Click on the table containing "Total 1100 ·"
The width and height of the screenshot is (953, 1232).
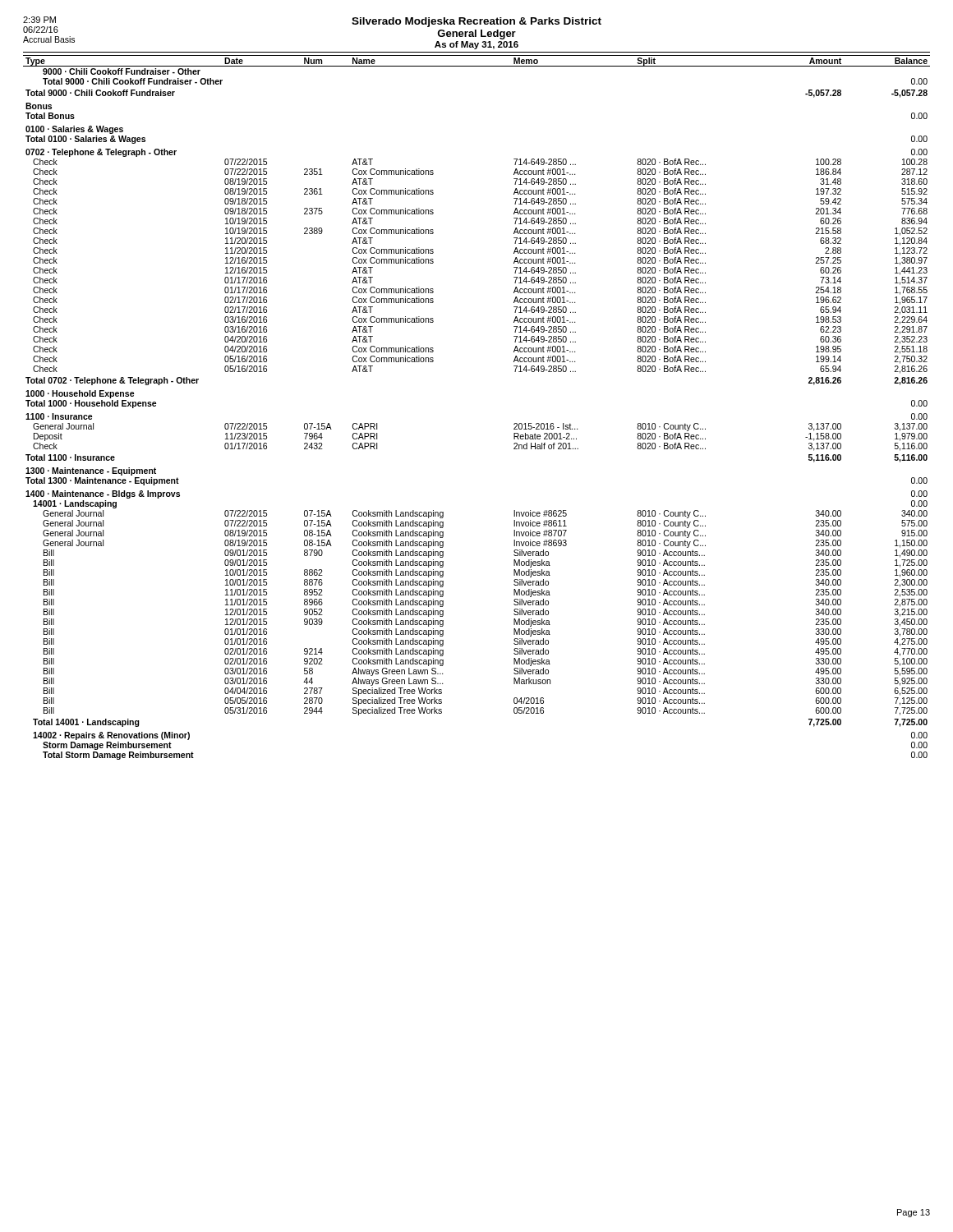(x=476, y=407)
